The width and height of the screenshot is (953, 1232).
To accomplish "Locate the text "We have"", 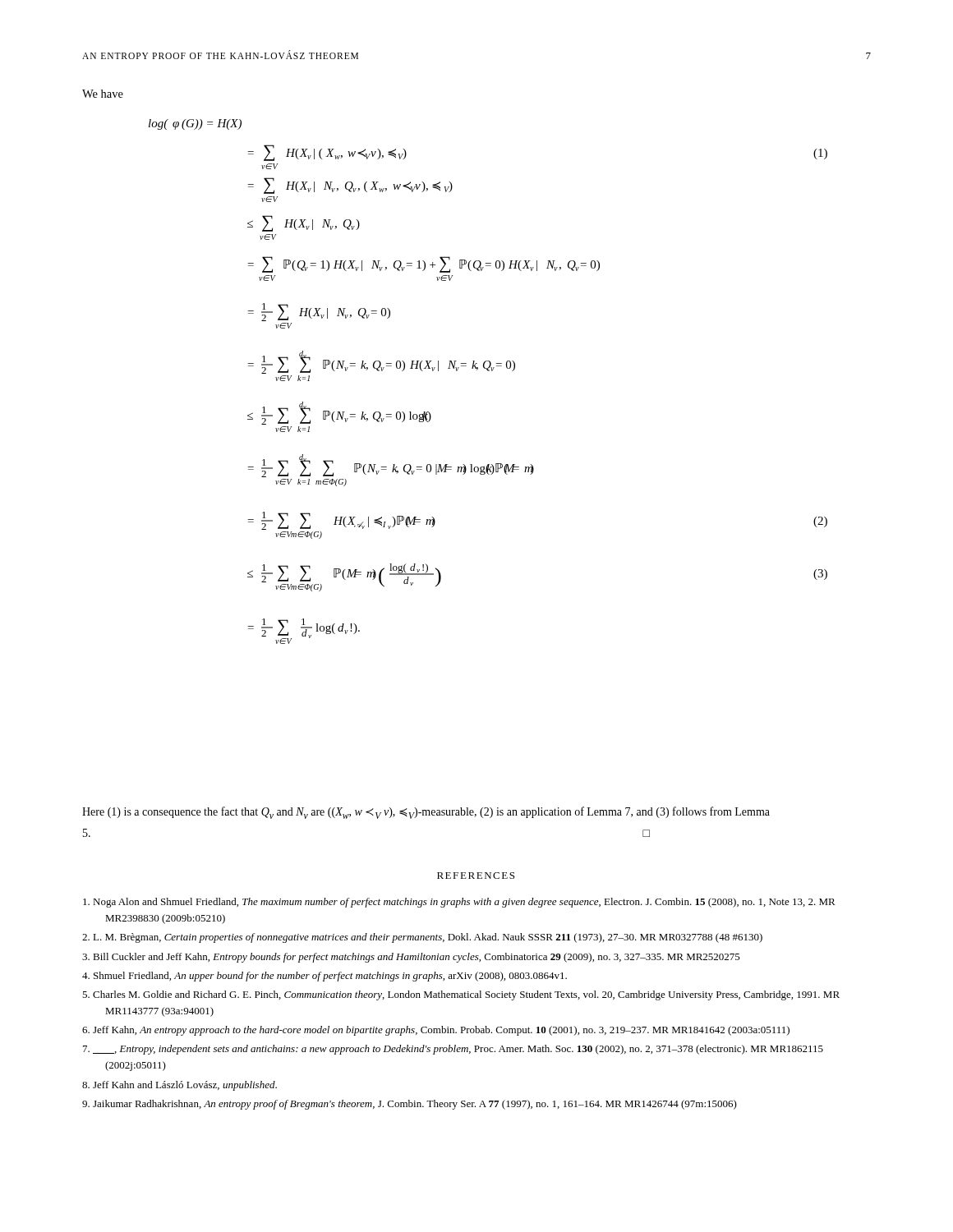I will click(103, 94).
